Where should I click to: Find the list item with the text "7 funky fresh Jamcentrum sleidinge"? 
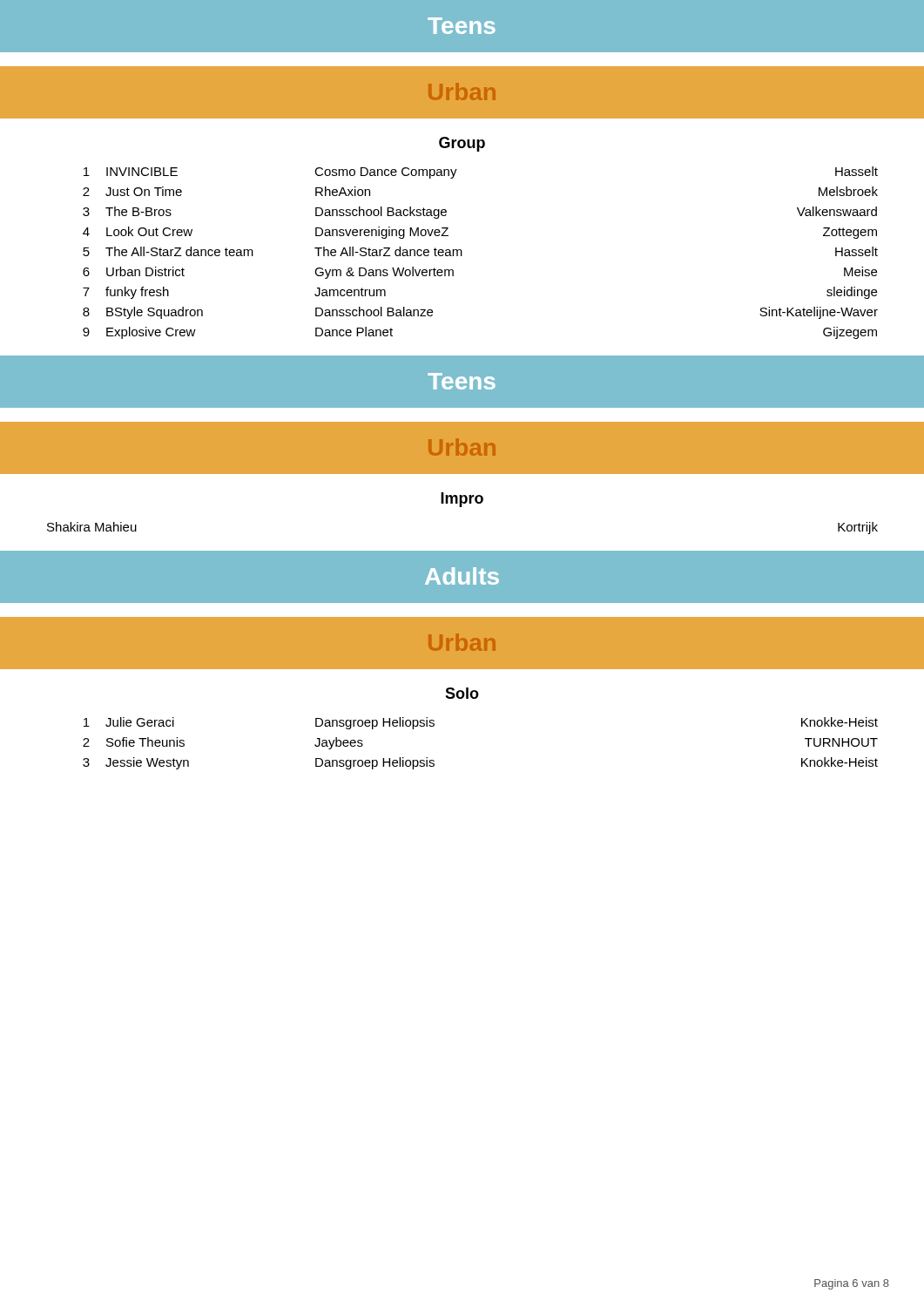(x=142, y=292)
